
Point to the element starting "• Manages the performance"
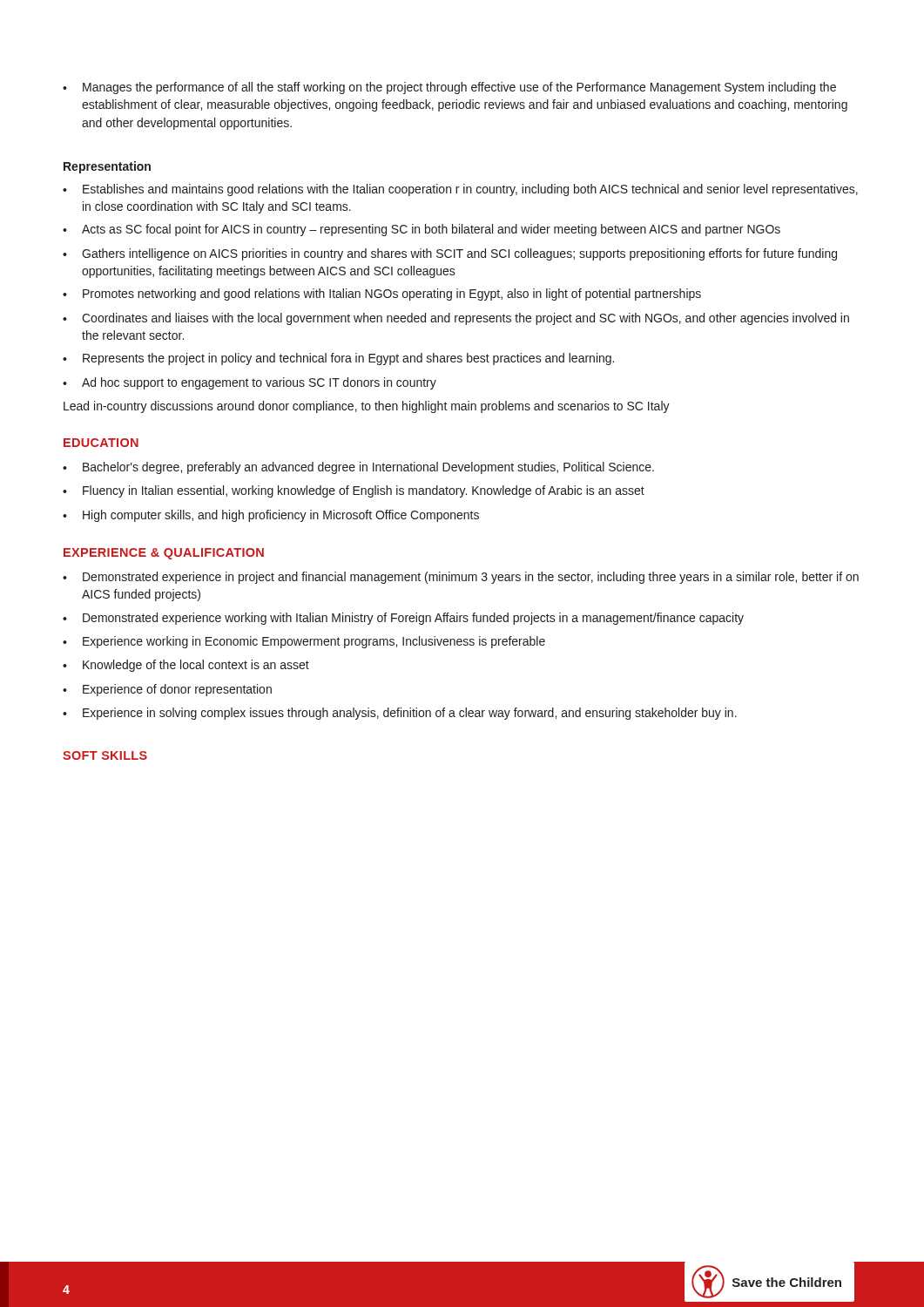(462, 105)
